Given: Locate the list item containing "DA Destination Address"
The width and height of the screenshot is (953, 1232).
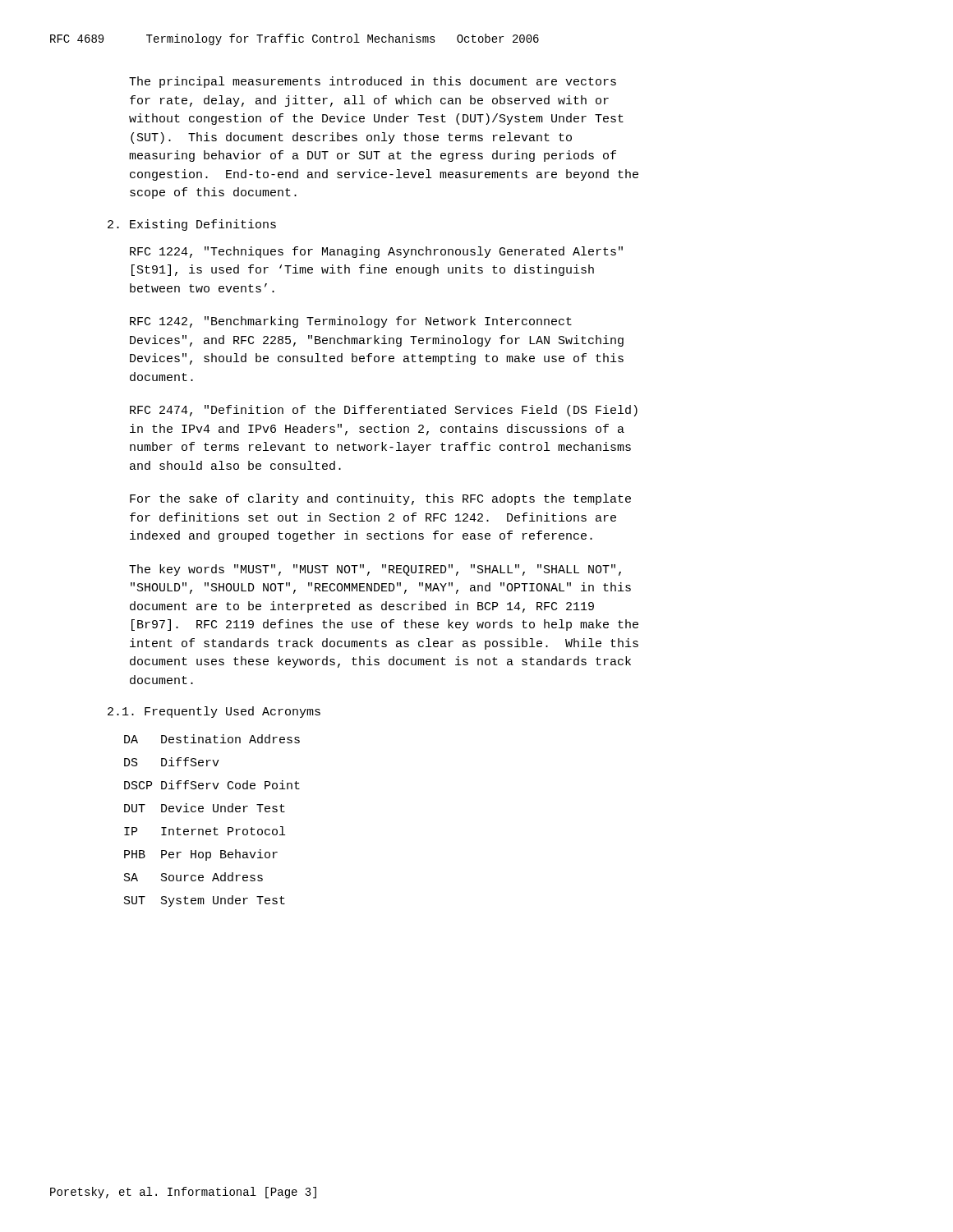Looking at the screenshot, I should click(x=212, y=740).
